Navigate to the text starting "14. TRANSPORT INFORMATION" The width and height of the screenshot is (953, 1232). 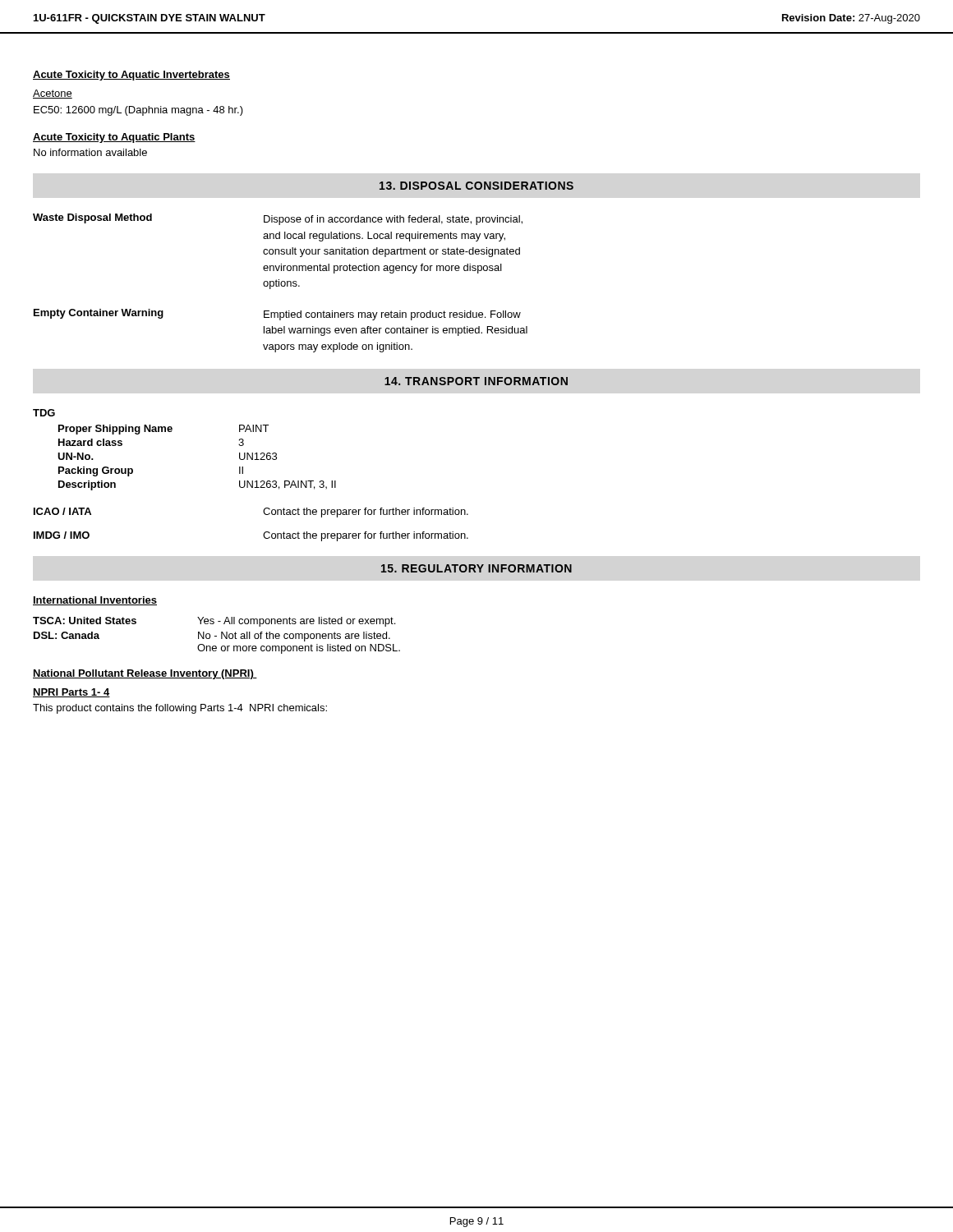point(476,381)
